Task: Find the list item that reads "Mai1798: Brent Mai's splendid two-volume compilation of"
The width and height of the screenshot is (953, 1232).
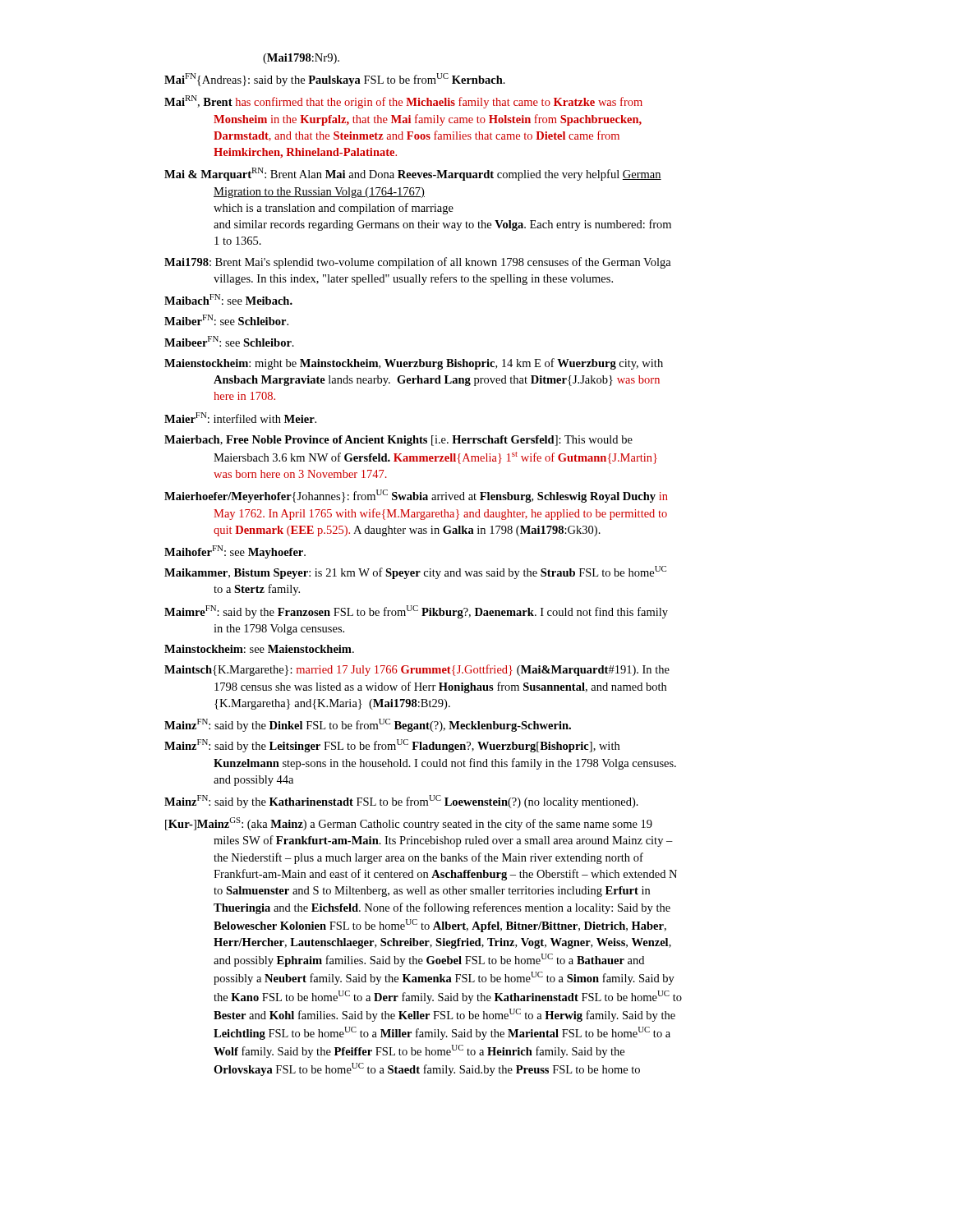Action: click(505, 271)
